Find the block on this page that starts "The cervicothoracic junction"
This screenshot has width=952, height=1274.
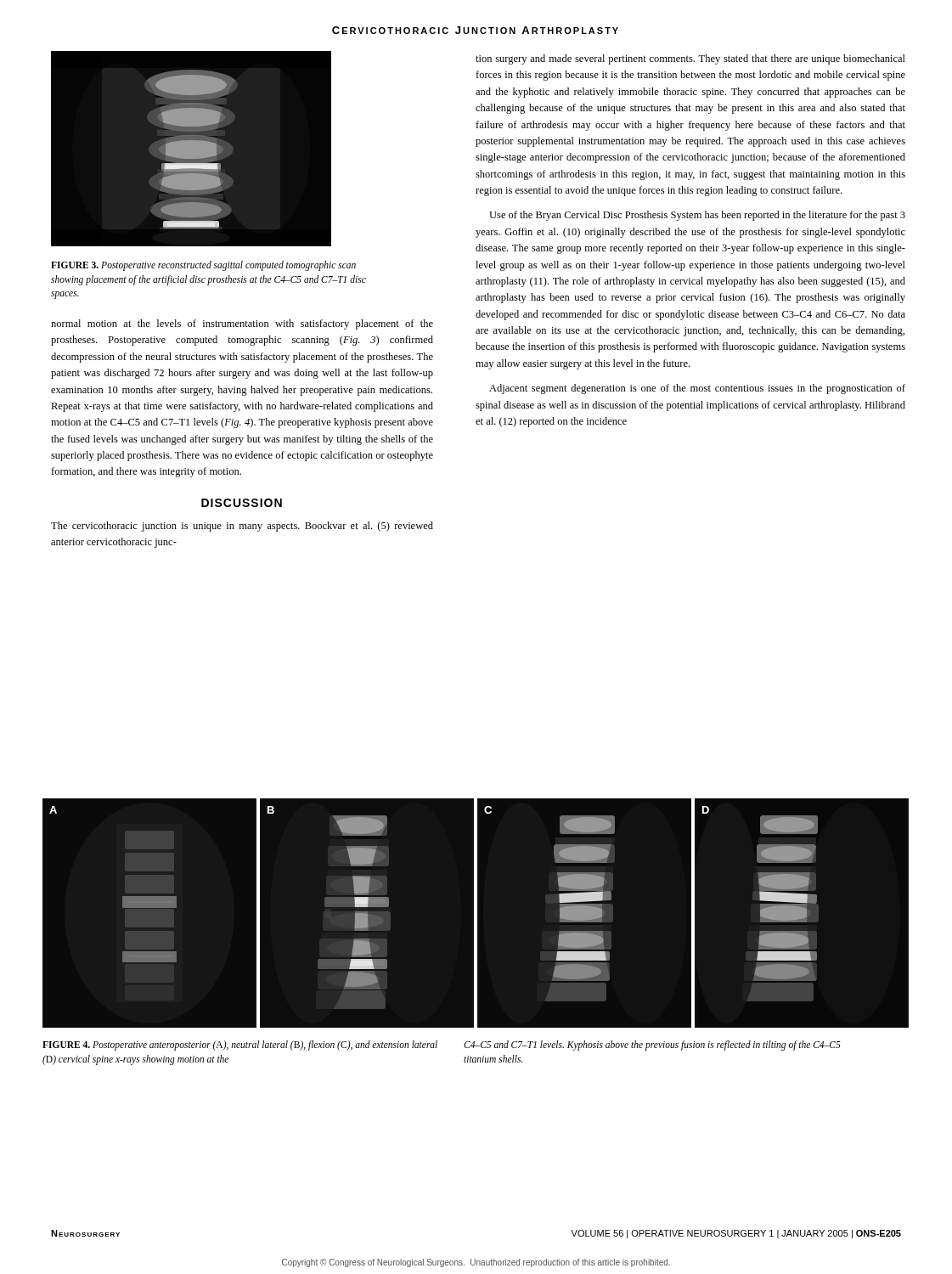click(242, 534)
